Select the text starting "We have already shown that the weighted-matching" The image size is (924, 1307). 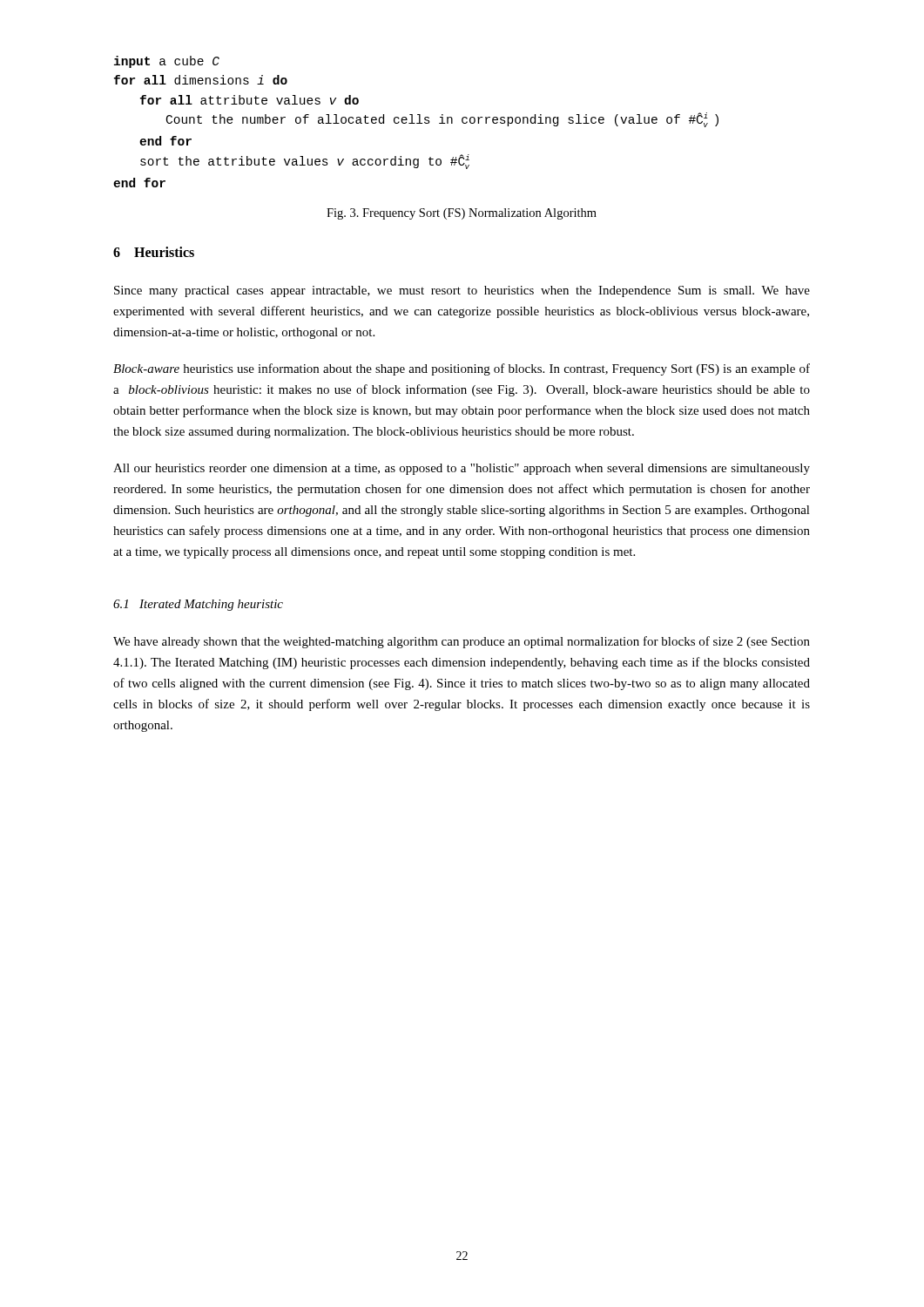point(462,683)
